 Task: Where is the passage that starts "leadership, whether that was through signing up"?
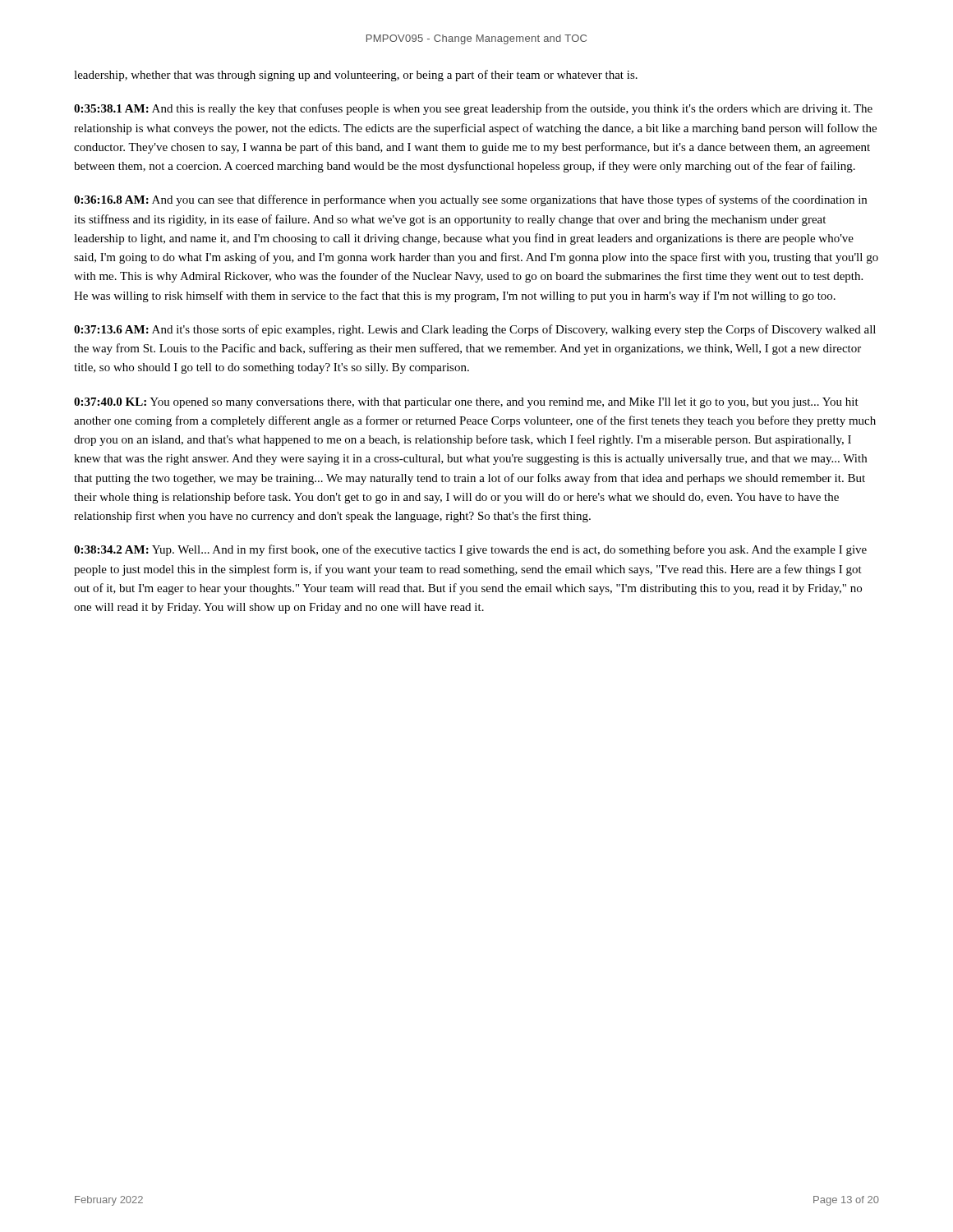(x=356, y=75)
